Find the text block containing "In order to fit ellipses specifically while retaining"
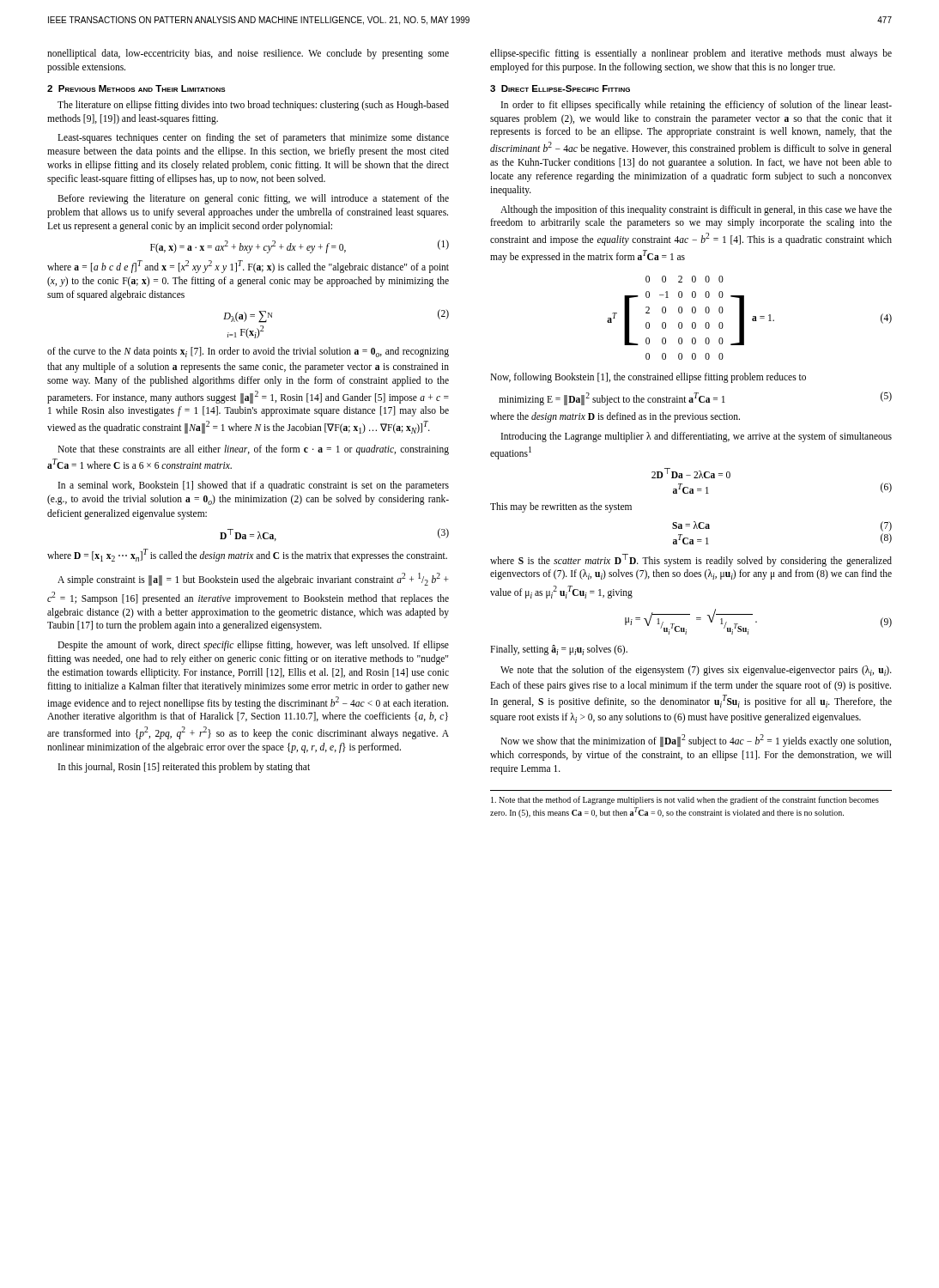 [691, 181]
